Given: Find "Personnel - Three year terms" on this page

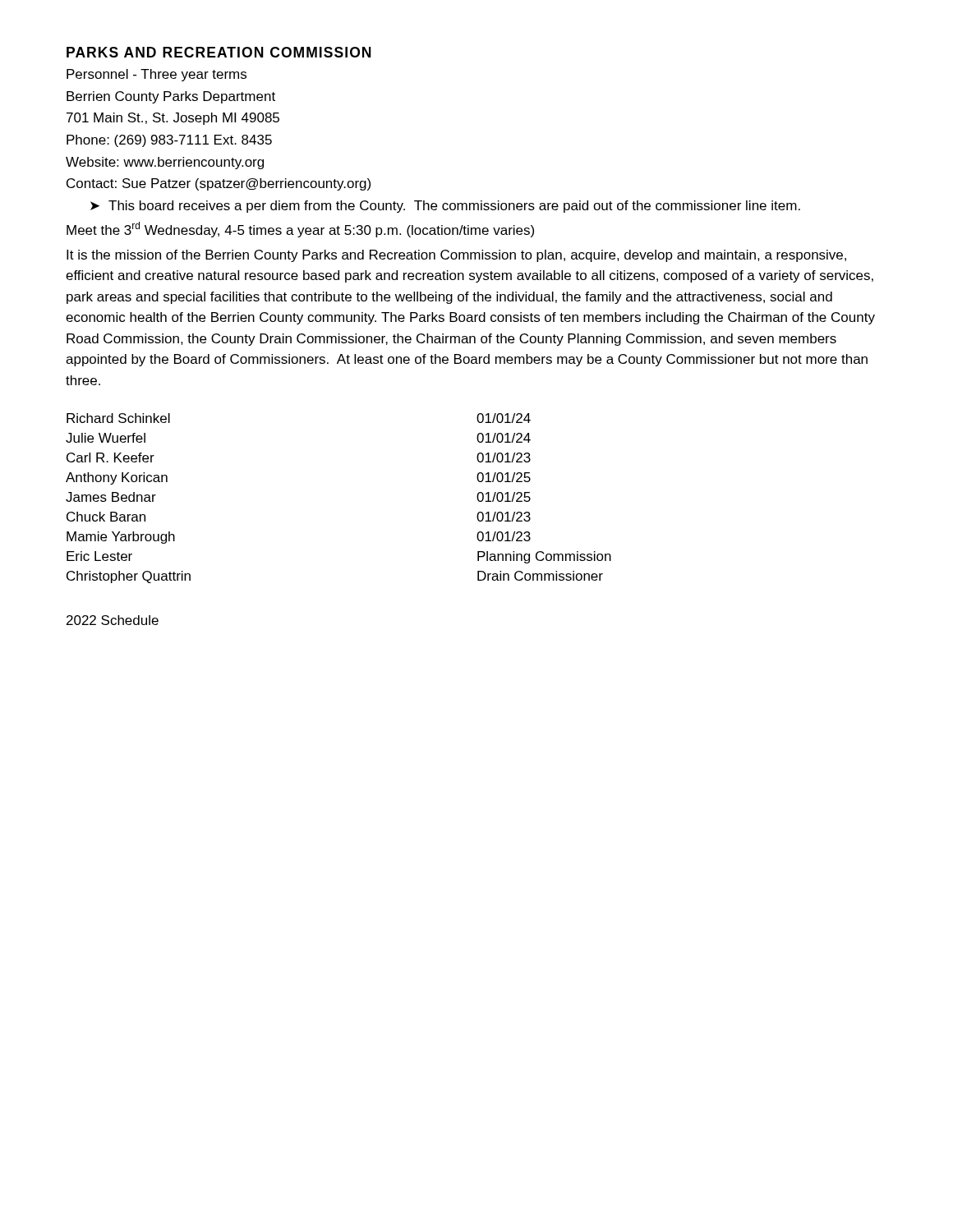Looking at the screenshot, I should coord(156,74).
